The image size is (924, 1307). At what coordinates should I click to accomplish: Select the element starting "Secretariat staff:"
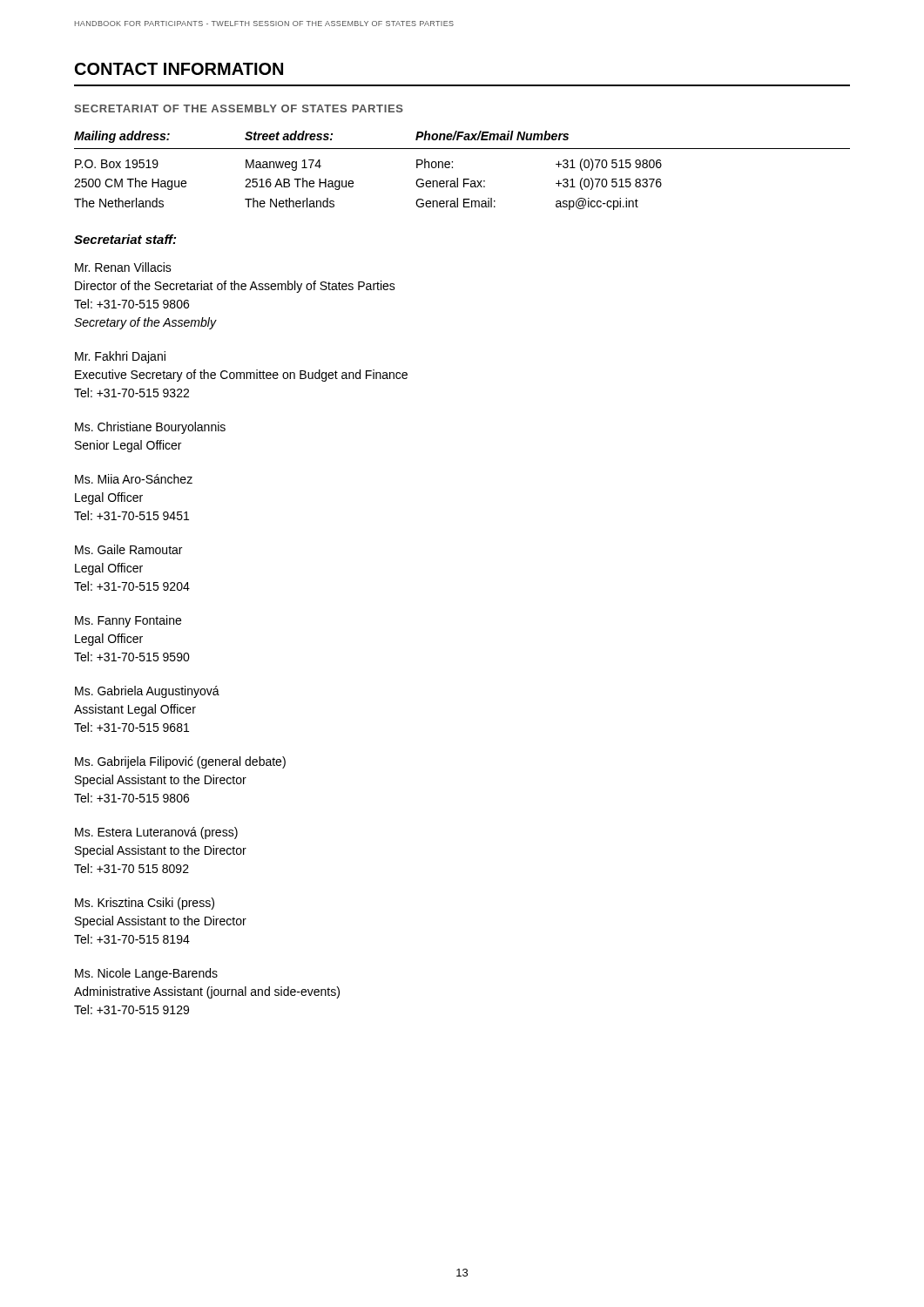(x=125, y=239)
